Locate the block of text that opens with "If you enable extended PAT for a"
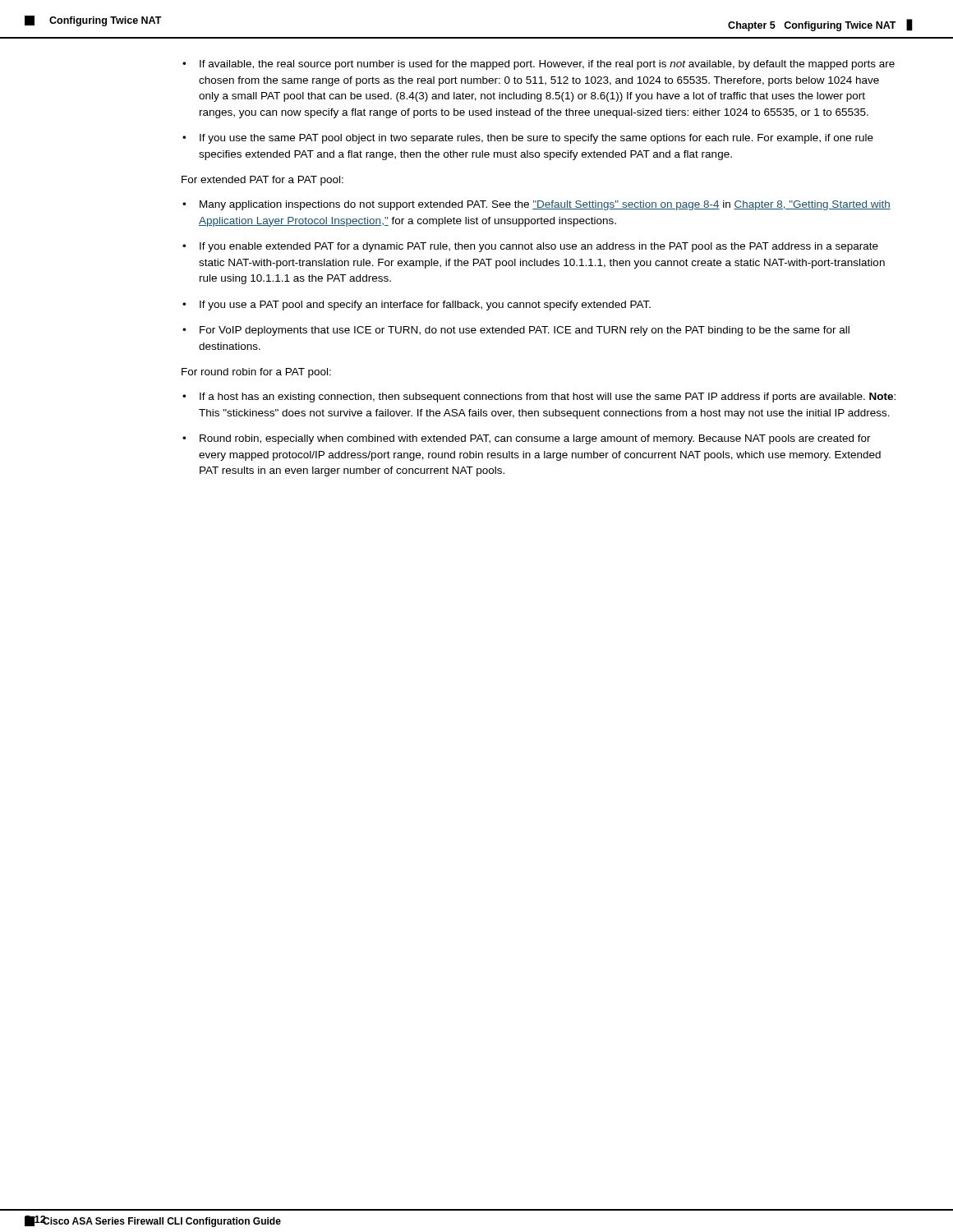 click(x=539, y=262)
